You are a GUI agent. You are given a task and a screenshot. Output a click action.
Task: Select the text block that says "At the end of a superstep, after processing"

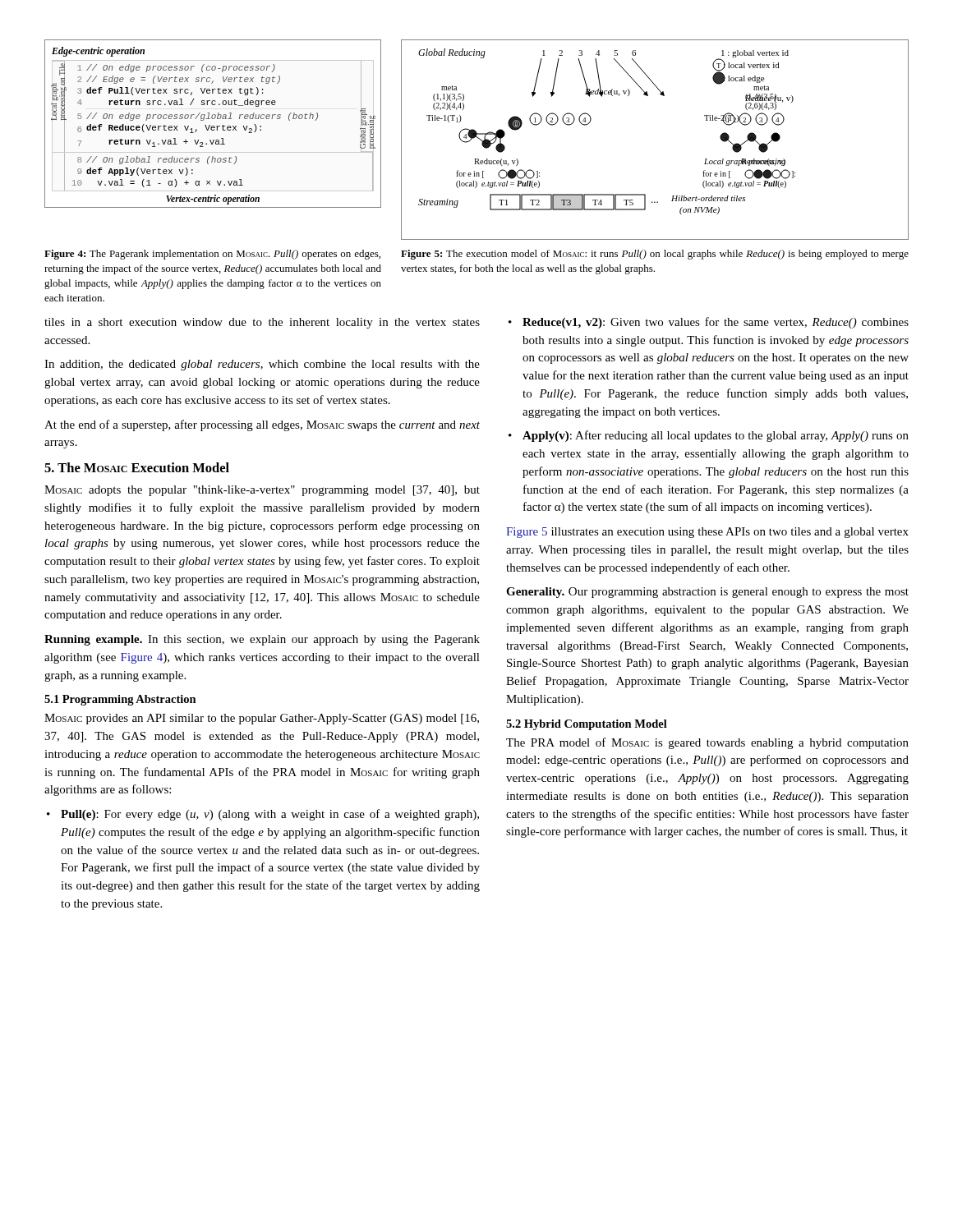click(262, 433)
